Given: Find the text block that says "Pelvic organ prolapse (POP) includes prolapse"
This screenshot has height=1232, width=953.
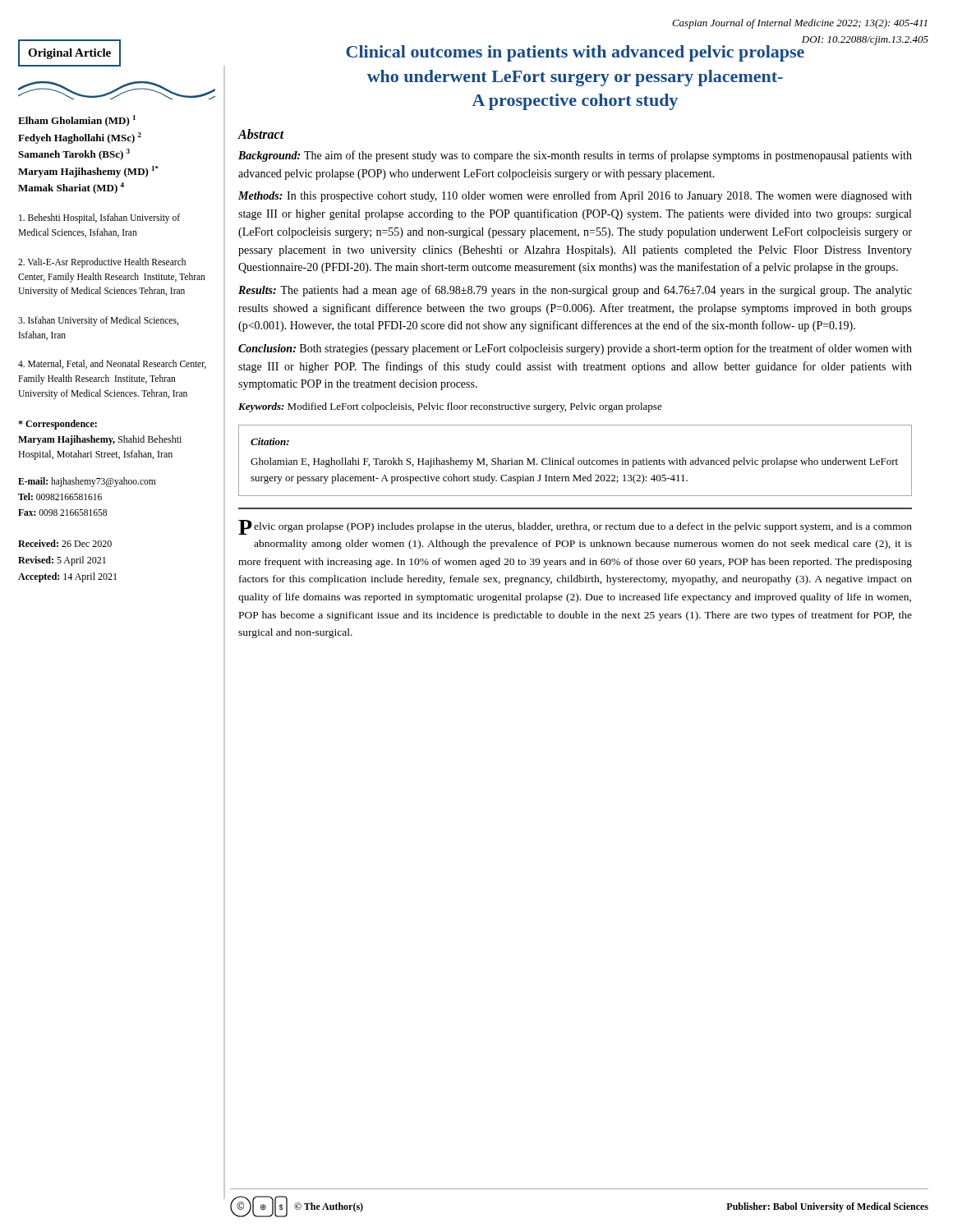Looking at the screenshot, I should (575, 578).
